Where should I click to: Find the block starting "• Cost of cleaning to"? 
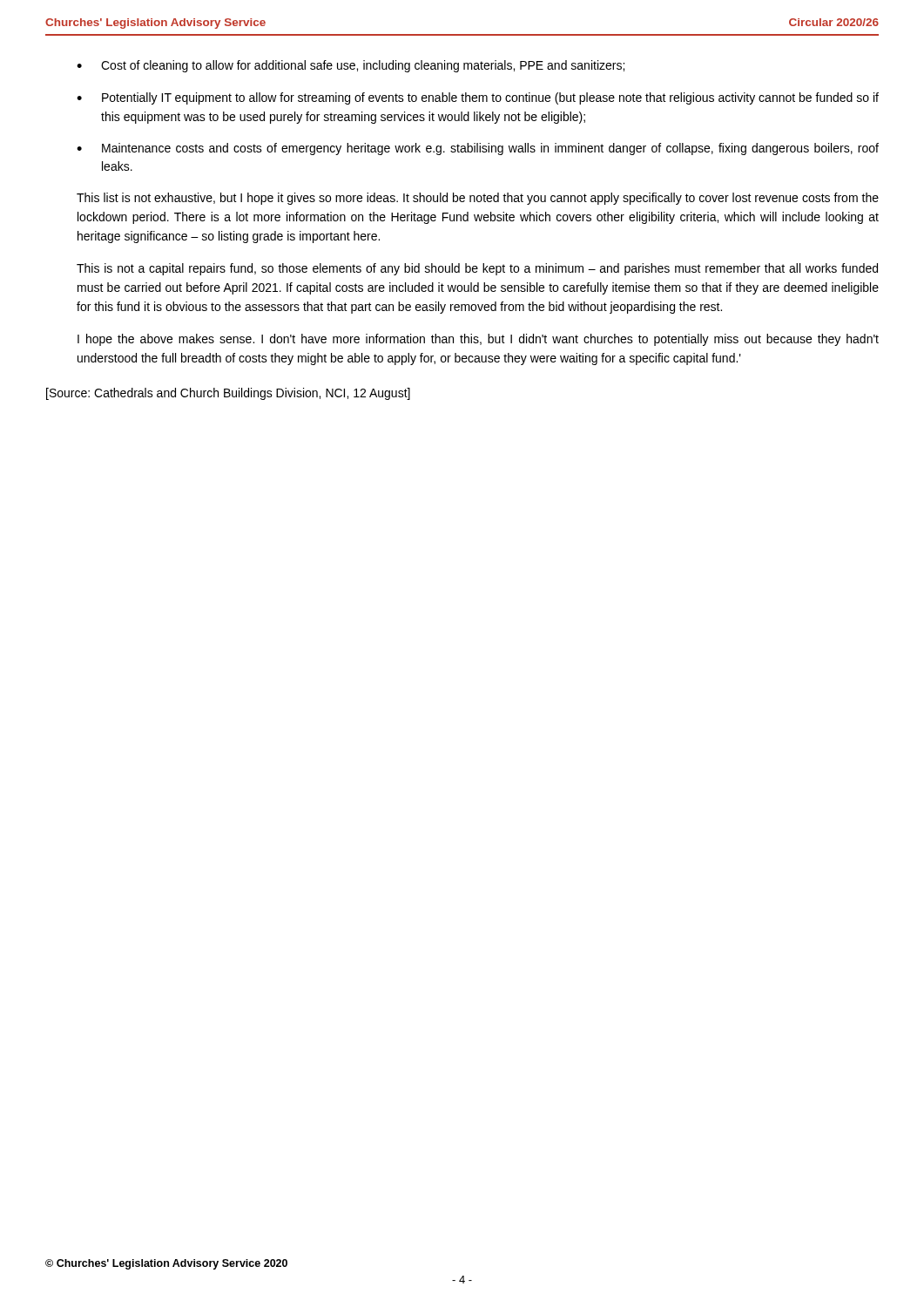click(x=478, y=67)
